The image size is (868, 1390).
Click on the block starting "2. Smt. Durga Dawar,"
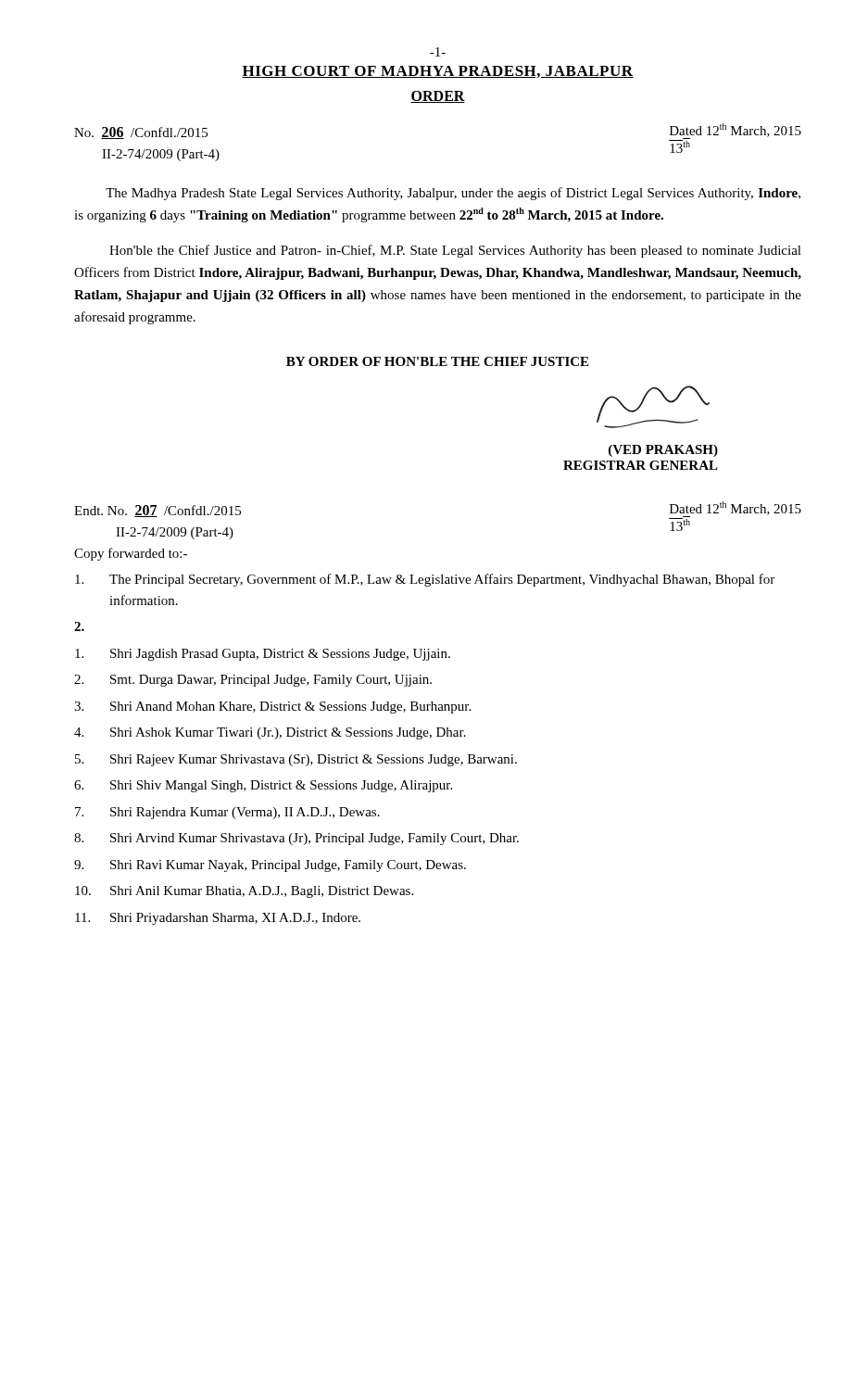438,679
